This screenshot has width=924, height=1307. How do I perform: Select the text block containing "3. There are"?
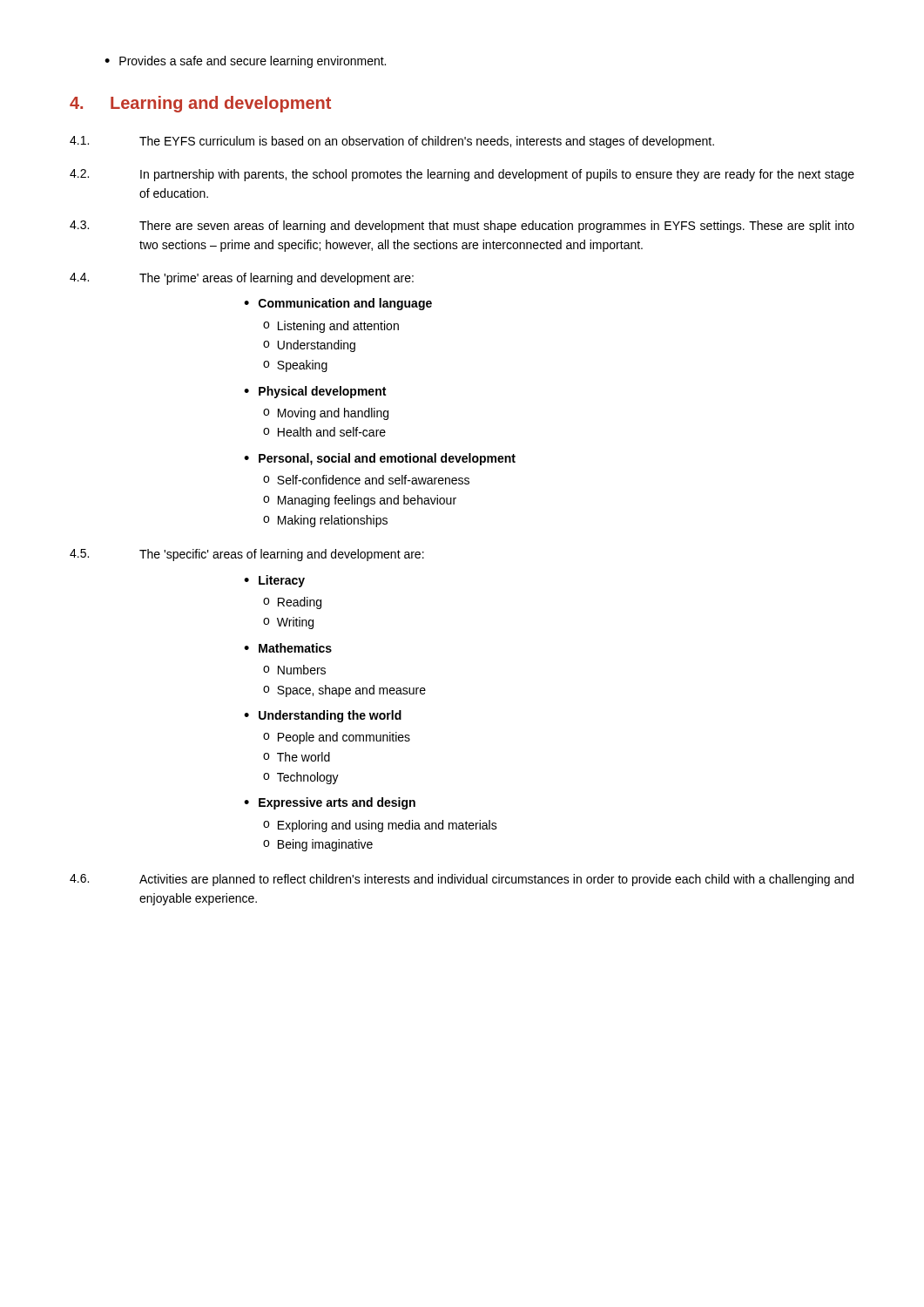pyautogui.click(x=462, y=236)
